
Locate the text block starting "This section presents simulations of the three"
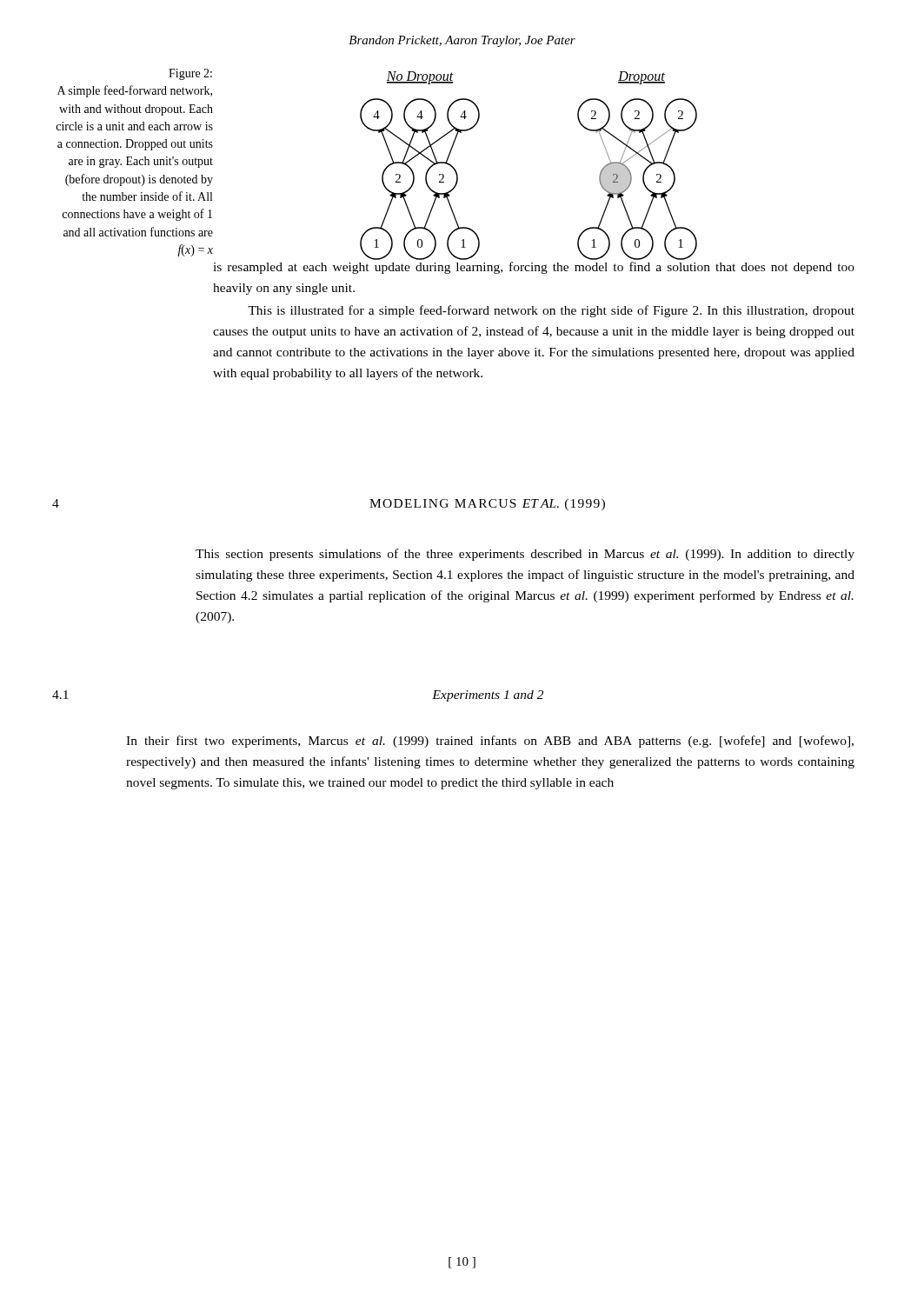[x=525, y=585]
